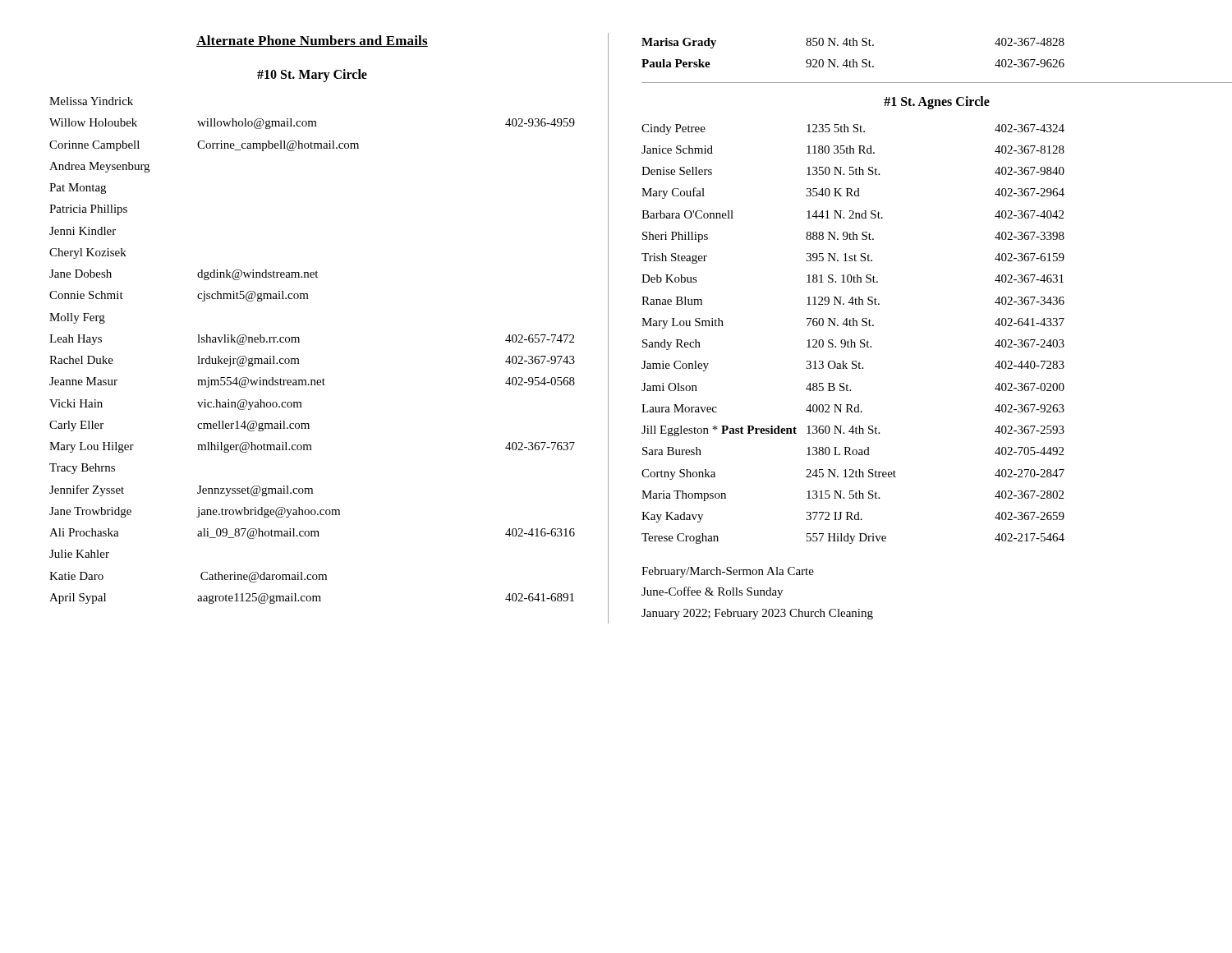Find the block on this page that starts "Laura Moravec 4002"
The width and height of the screenshot is (1232, 953).
[853, 408]
